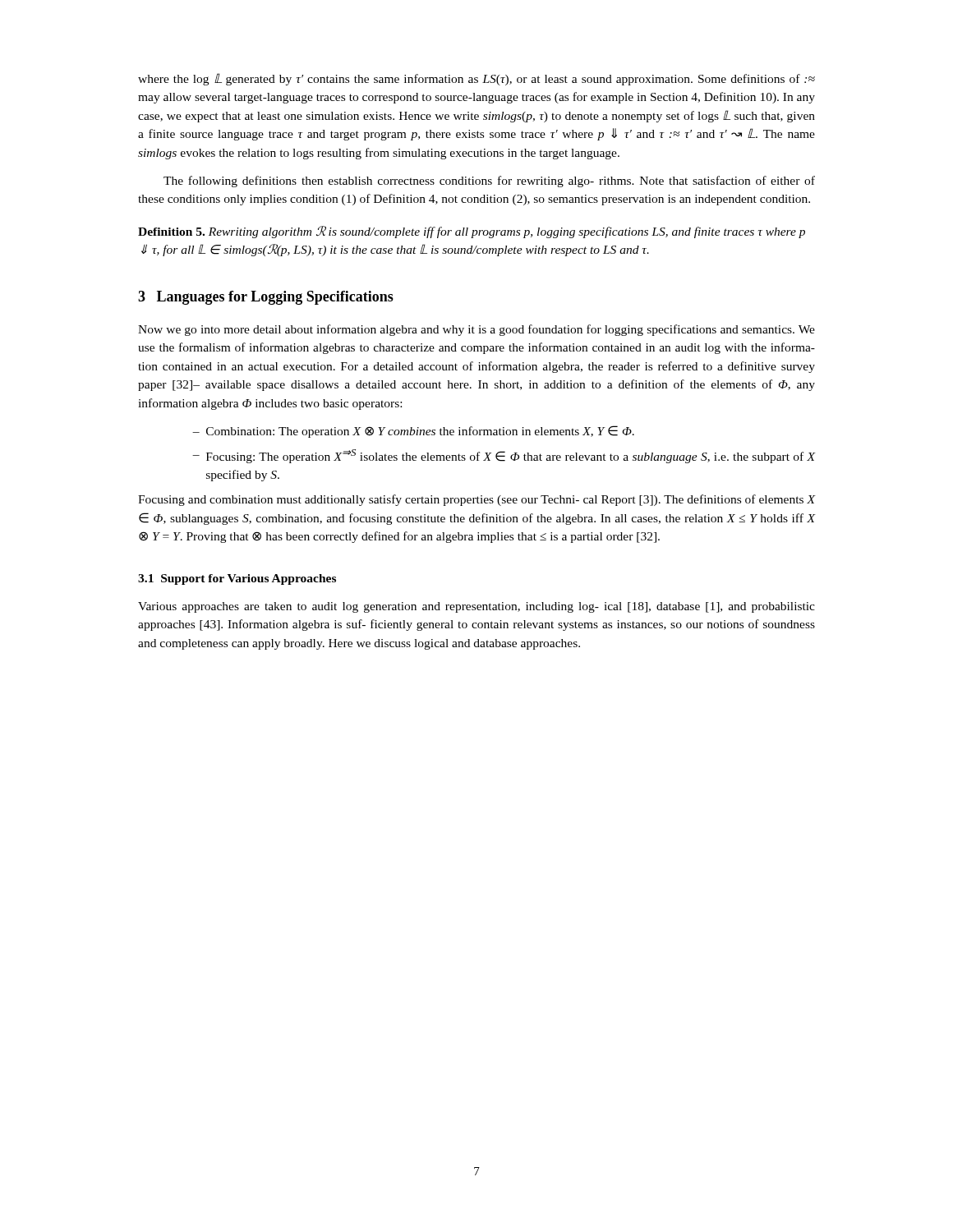The height and width of the screenshot is (1232, 953).
Task: Find the text block starting "Now we go into more"
Action: tap(476, 366)
